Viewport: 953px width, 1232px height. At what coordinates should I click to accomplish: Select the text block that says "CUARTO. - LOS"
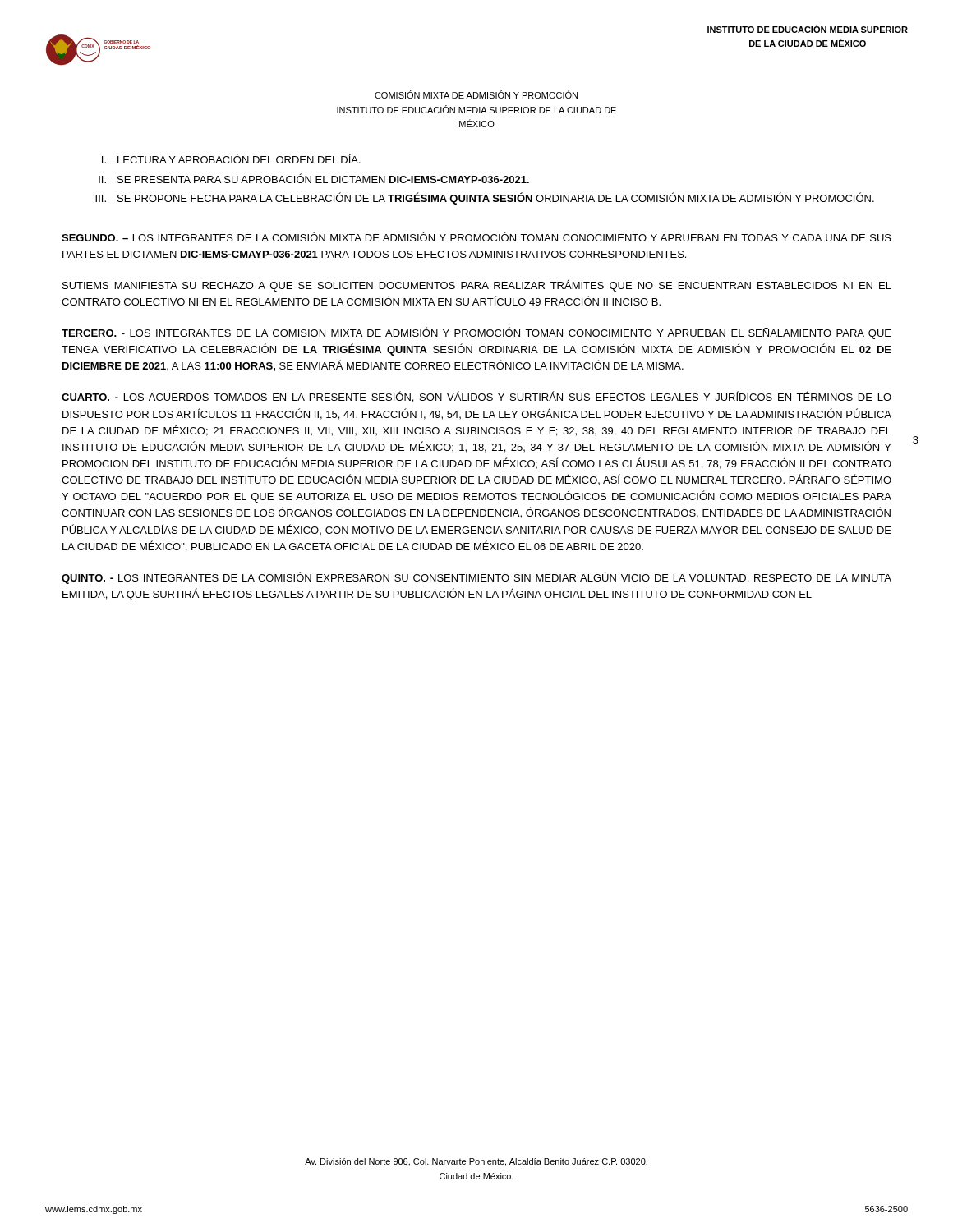pyautogui.click(x=476, y=472)
